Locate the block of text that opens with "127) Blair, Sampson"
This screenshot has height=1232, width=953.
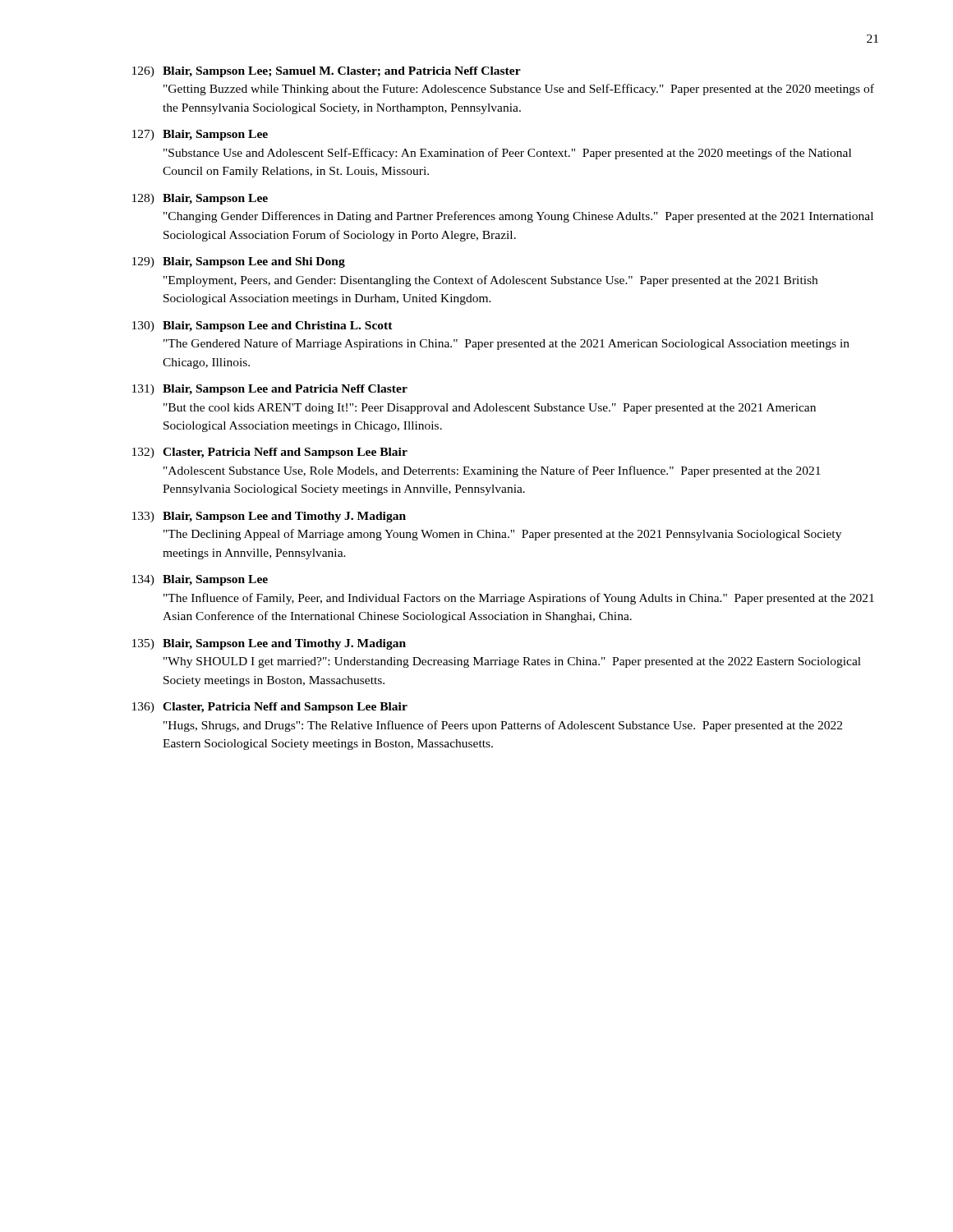(493, 153)
